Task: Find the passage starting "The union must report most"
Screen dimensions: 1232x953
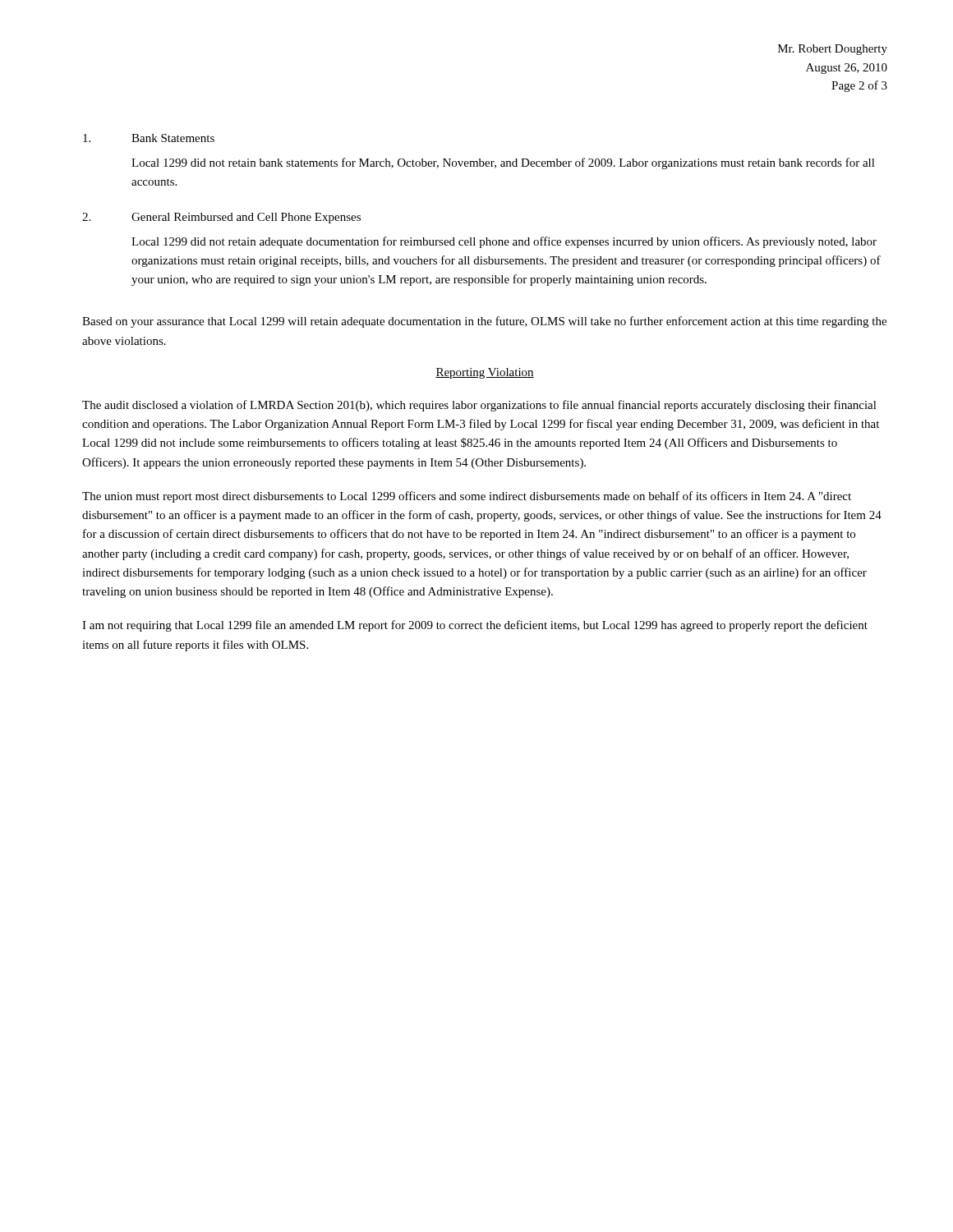Action: [x=482, y=544]
